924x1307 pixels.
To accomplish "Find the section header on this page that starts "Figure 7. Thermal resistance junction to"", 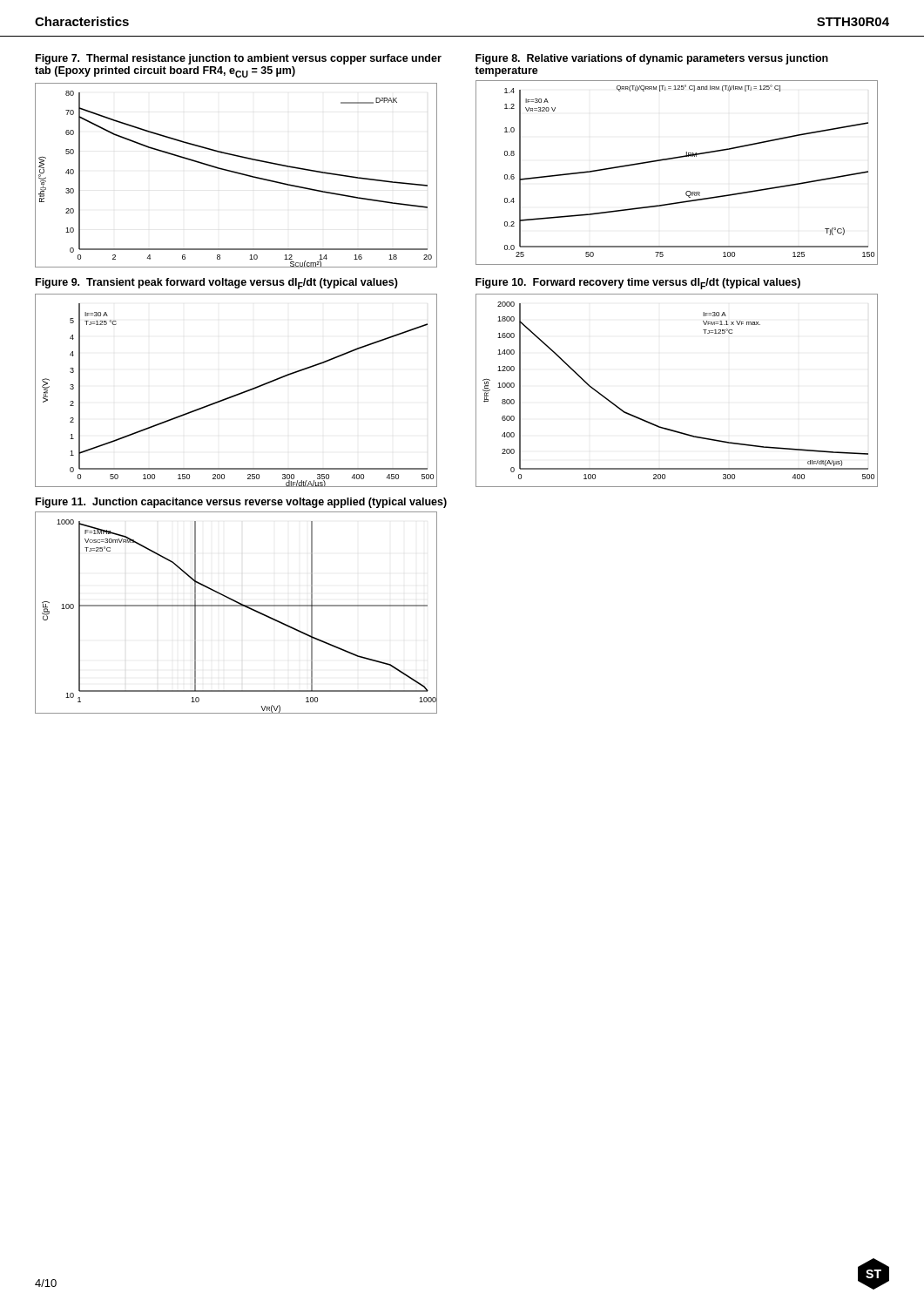I will pos(242,160).
